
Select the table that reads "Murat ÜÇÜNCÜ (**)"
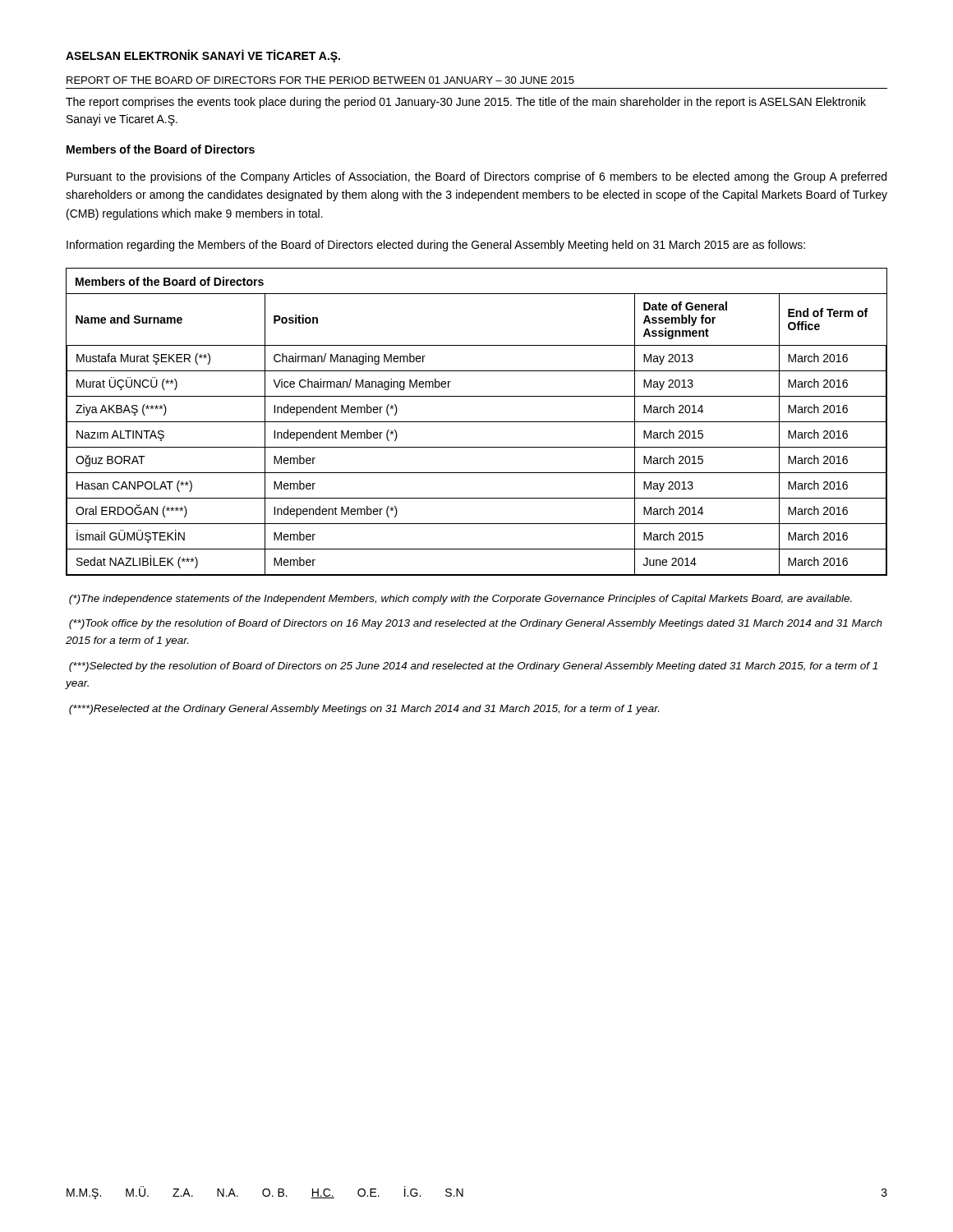pos(476,421)
